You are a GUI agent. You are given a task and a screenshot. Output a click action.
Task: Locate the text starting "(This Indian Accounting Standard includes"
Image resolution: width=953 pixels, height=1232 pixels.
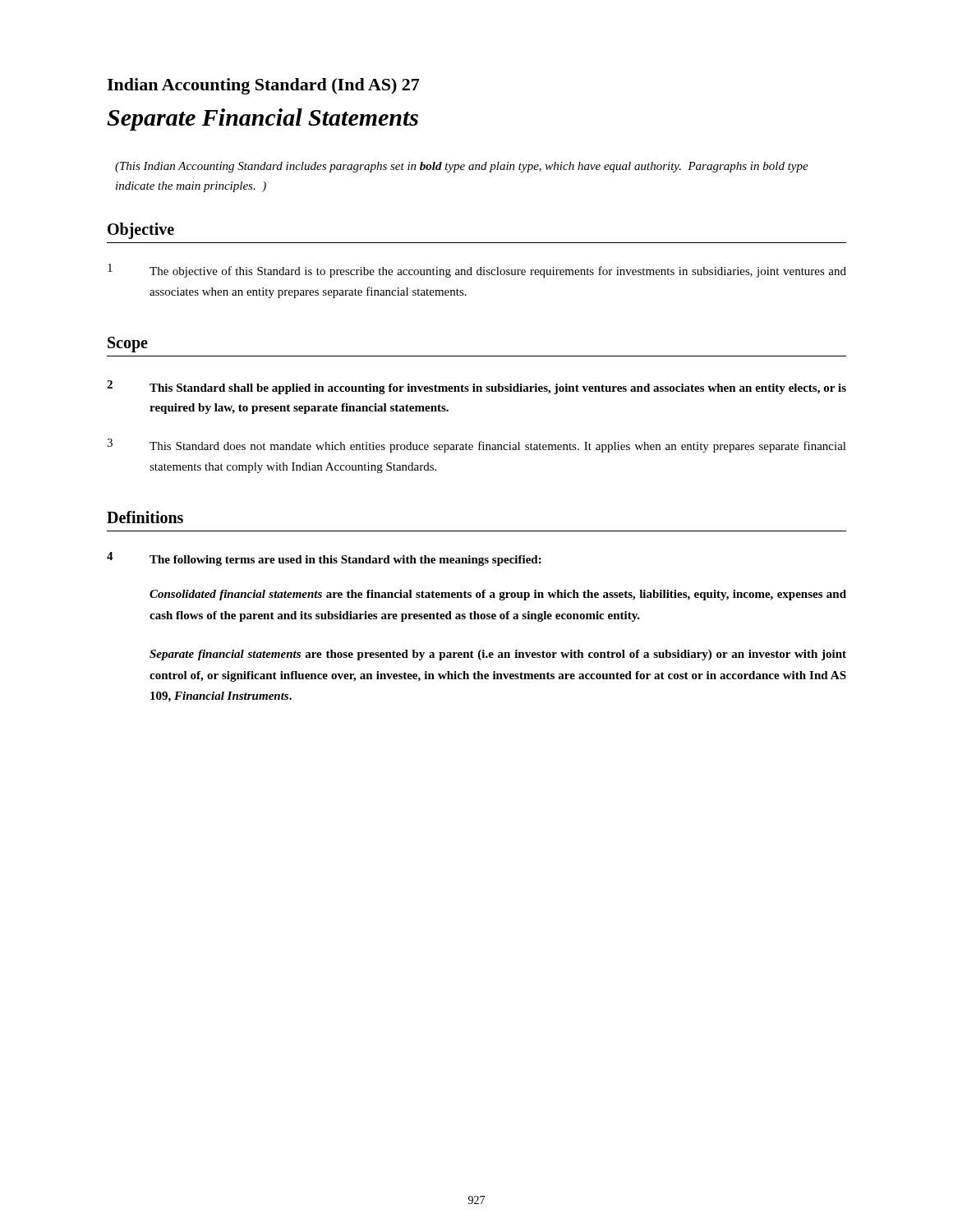[x=462, y=176]
